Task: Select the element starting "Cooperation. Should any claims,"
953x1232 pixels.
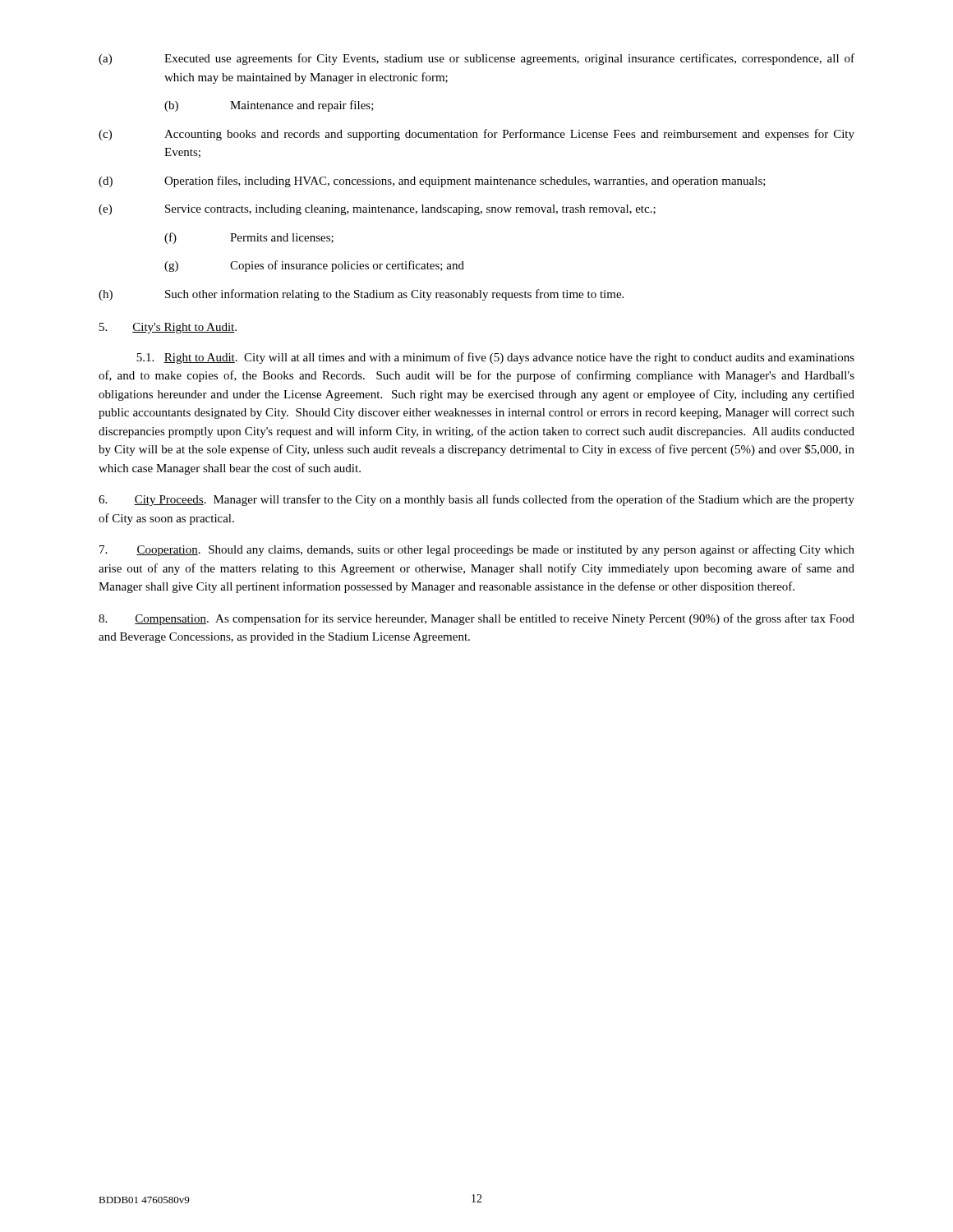Action: 476,568
